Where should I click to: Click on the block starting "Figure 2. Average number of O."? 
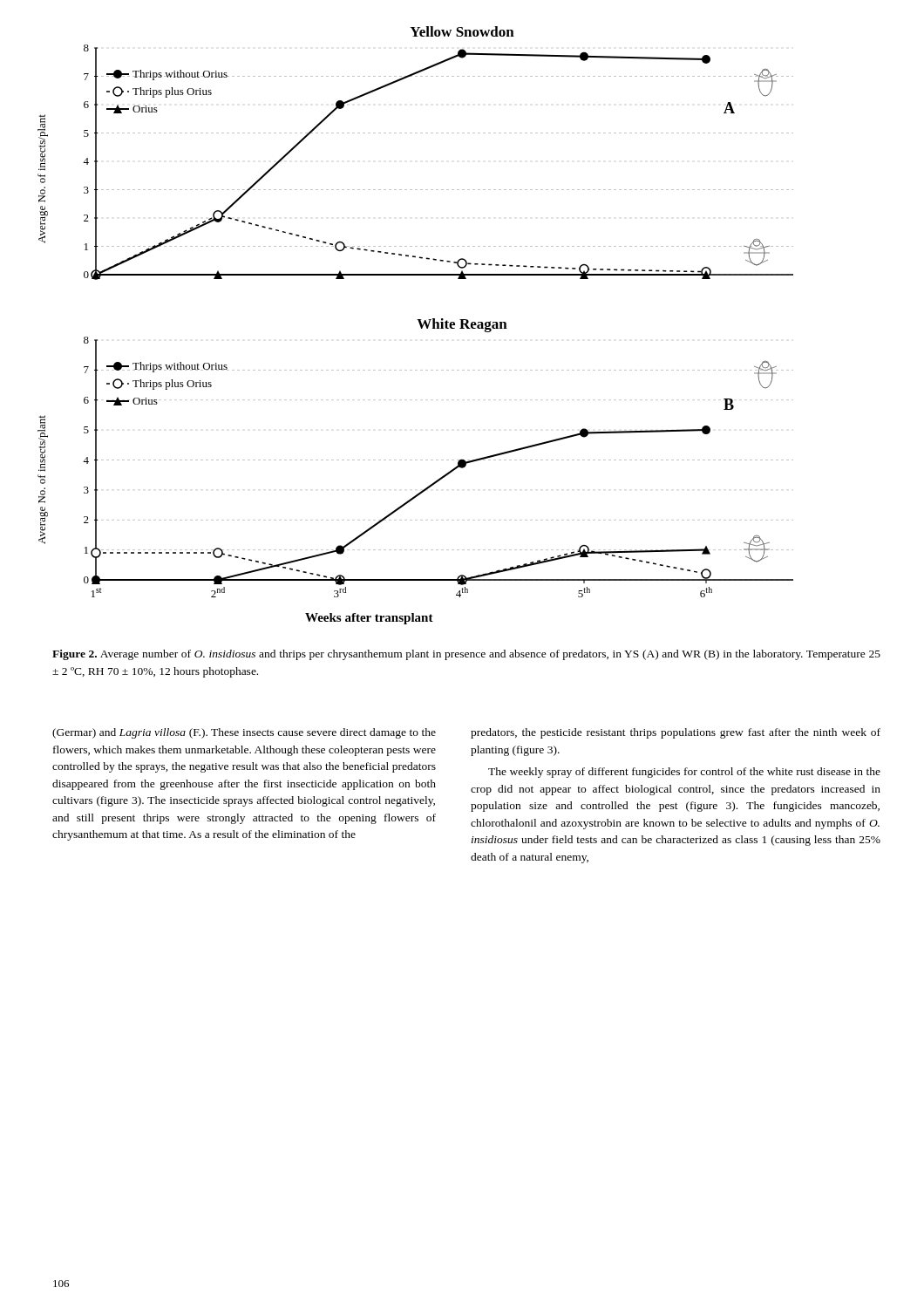466,662
